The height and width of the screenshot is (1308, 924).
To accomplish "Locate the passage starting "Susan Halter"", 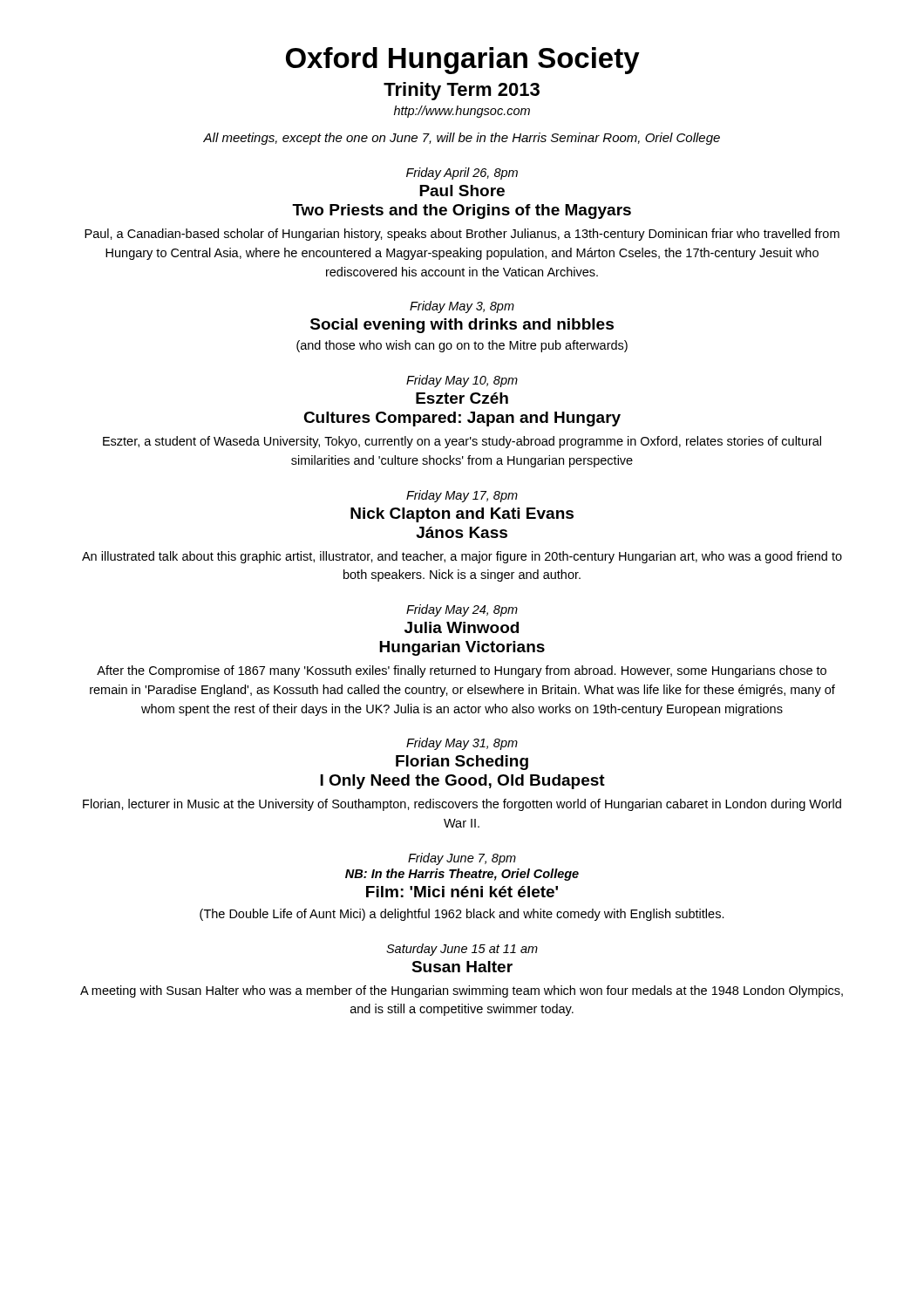I will (462, 966).
